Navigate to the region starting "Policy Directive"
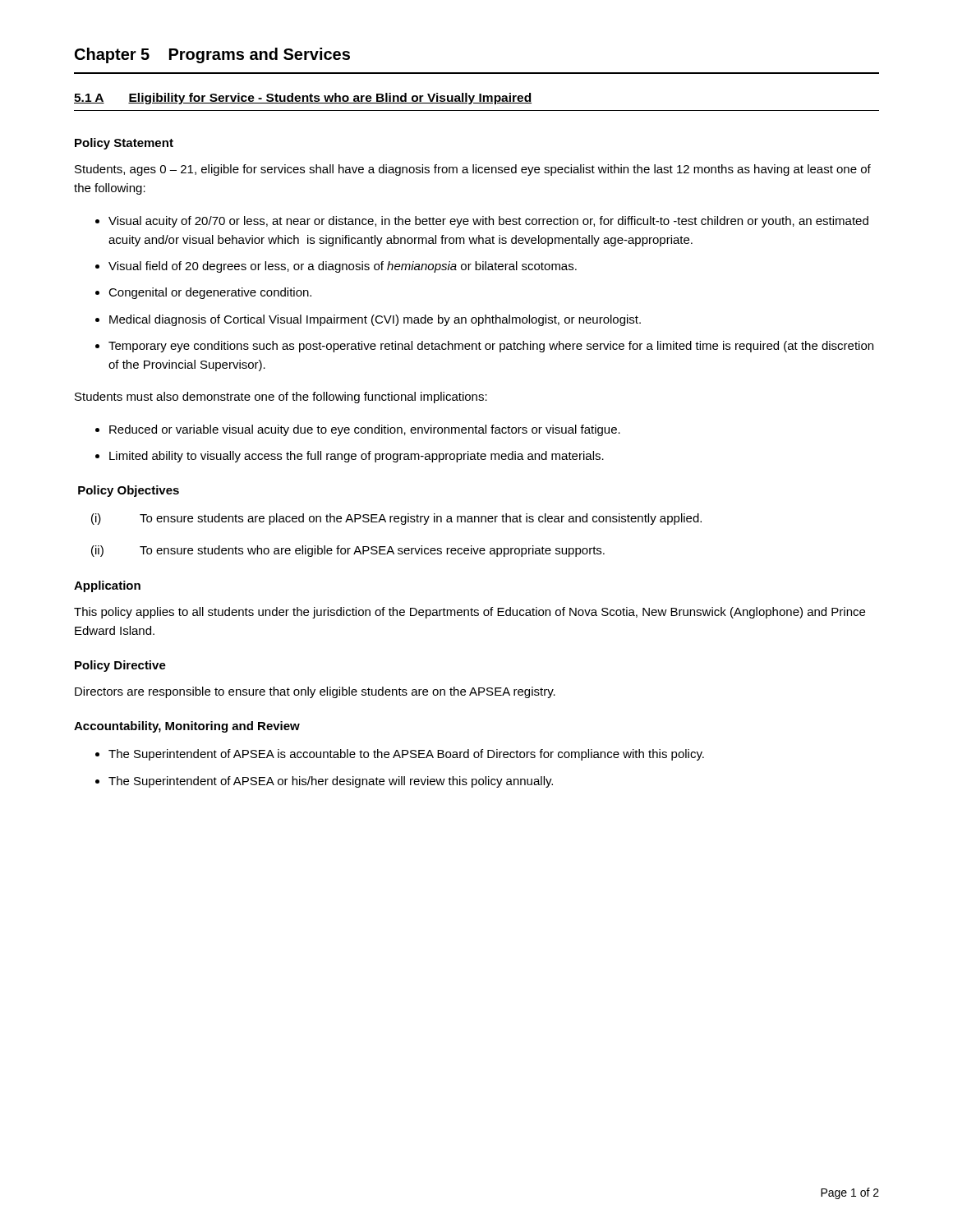 [120, 665]
